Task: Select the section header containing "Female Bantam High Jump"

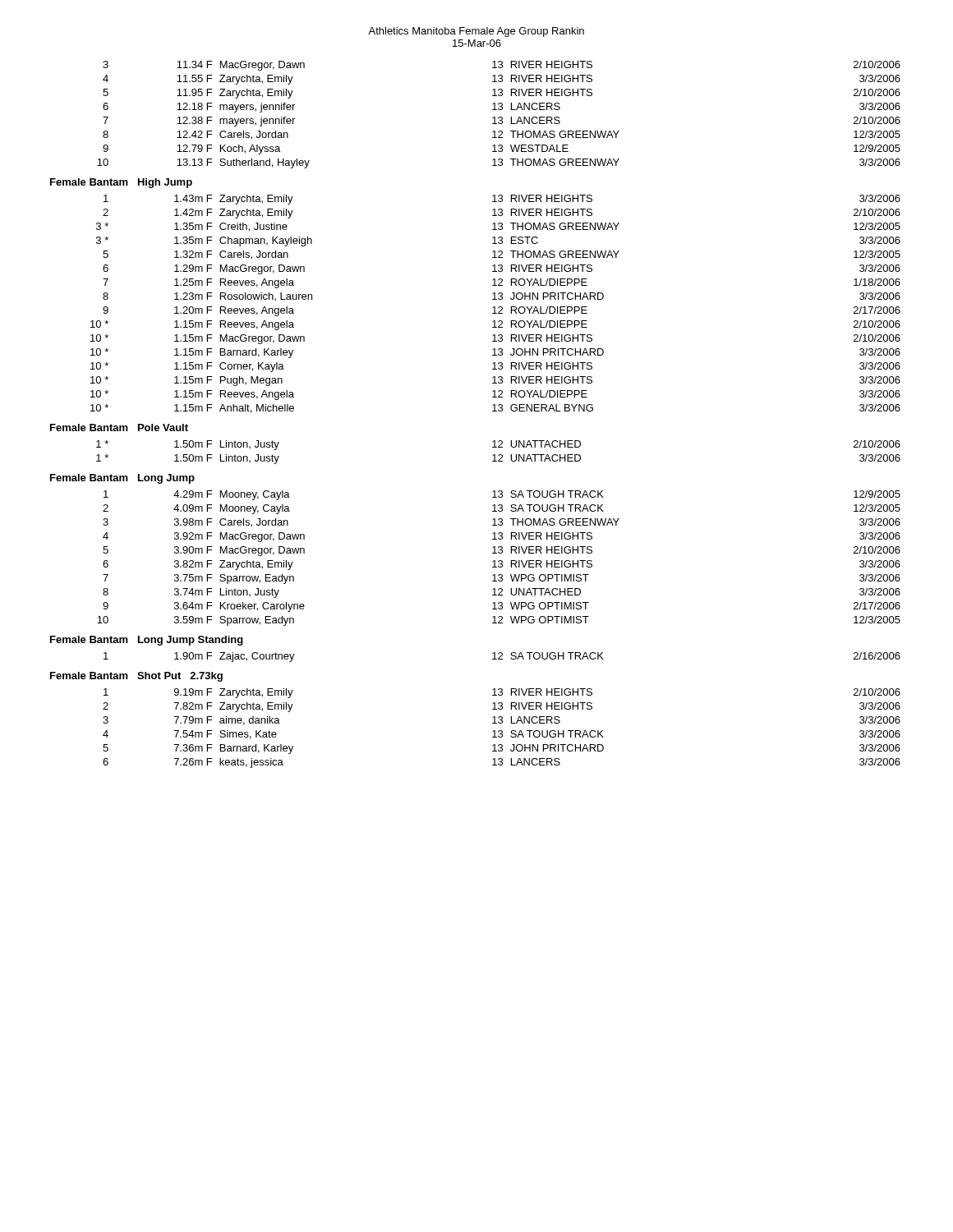Action: (121, 182)
